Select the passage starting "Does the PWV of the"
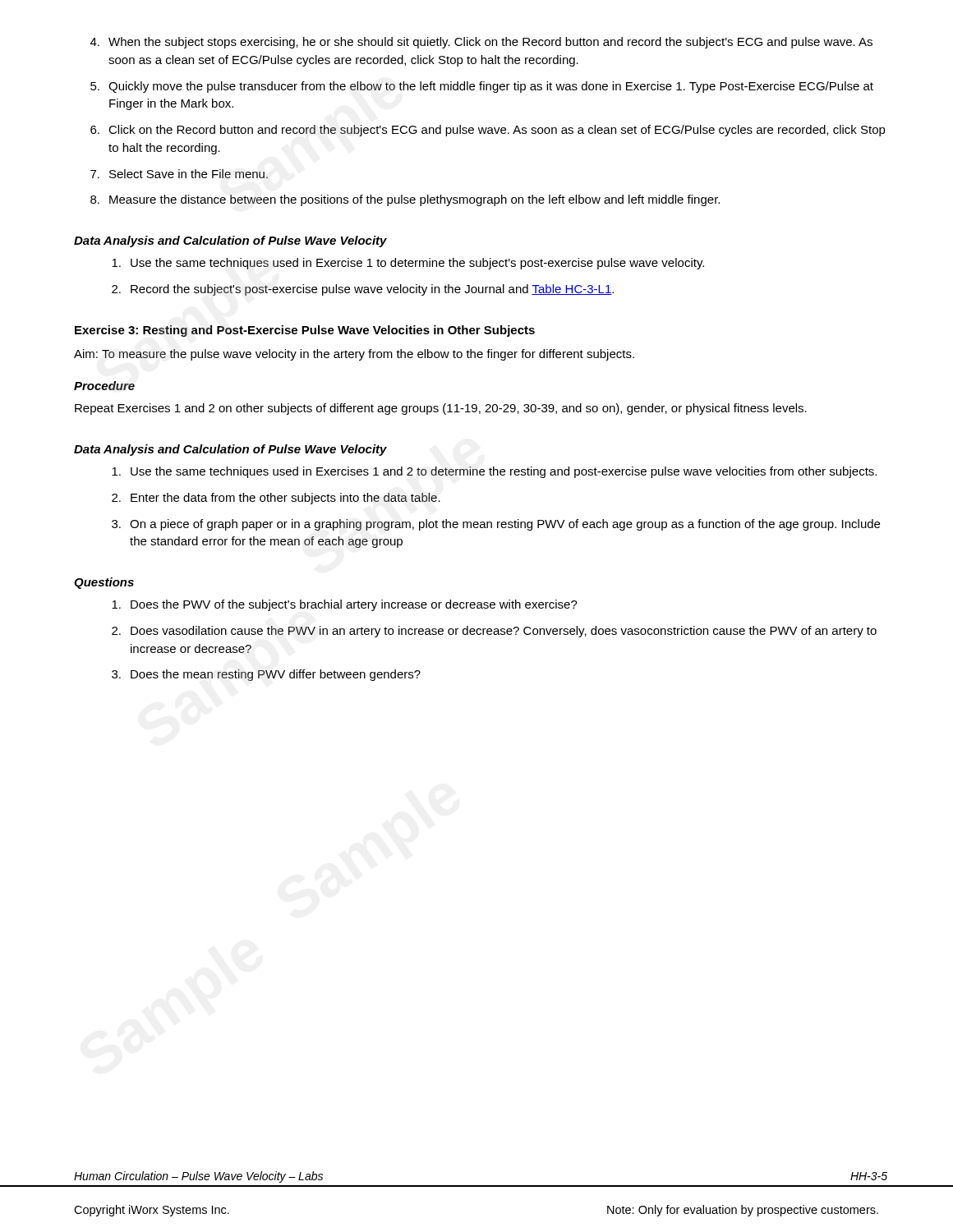 click(491, 604)
